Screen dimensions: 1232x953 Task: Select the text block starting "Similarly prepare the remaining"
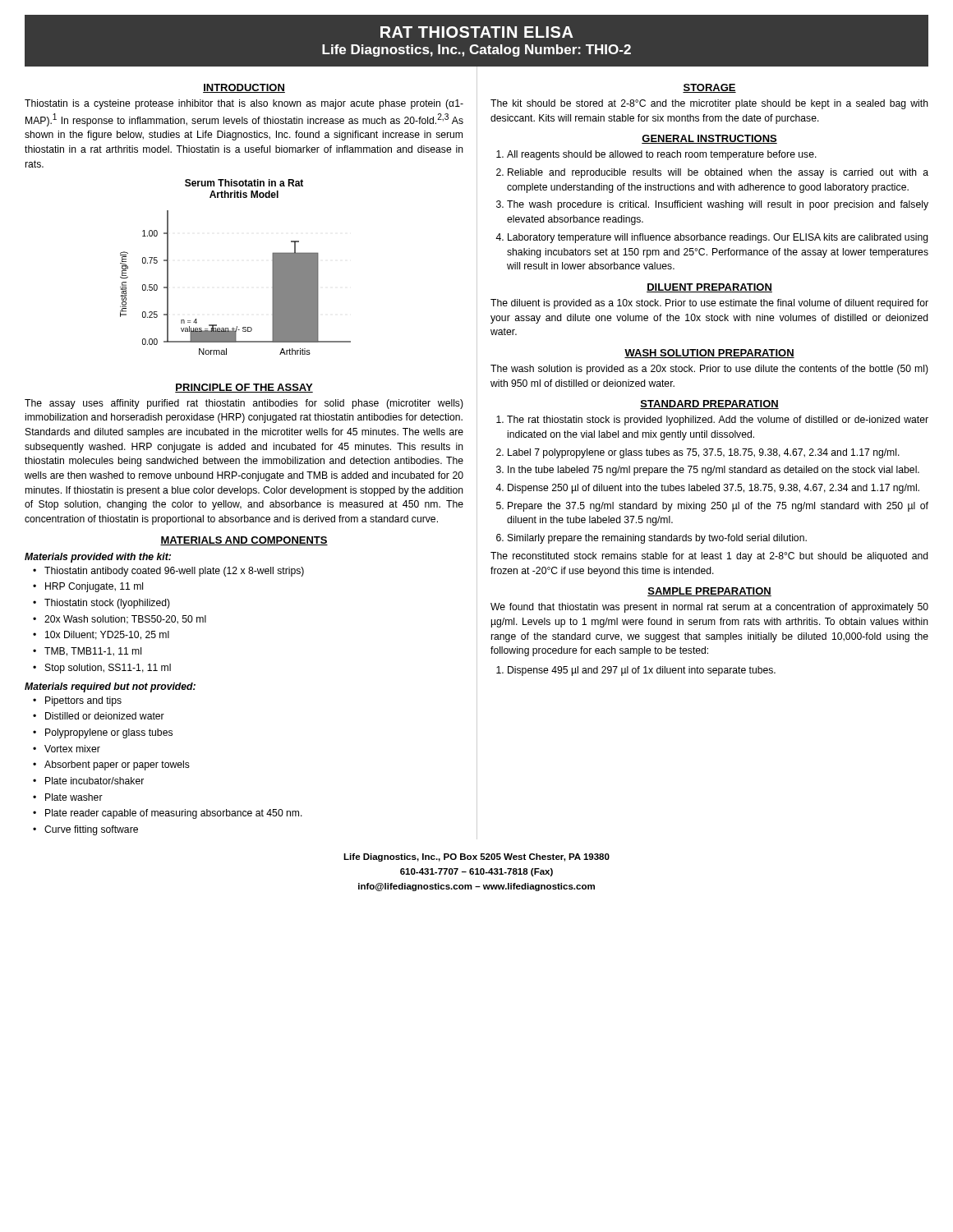click(657, 538)
